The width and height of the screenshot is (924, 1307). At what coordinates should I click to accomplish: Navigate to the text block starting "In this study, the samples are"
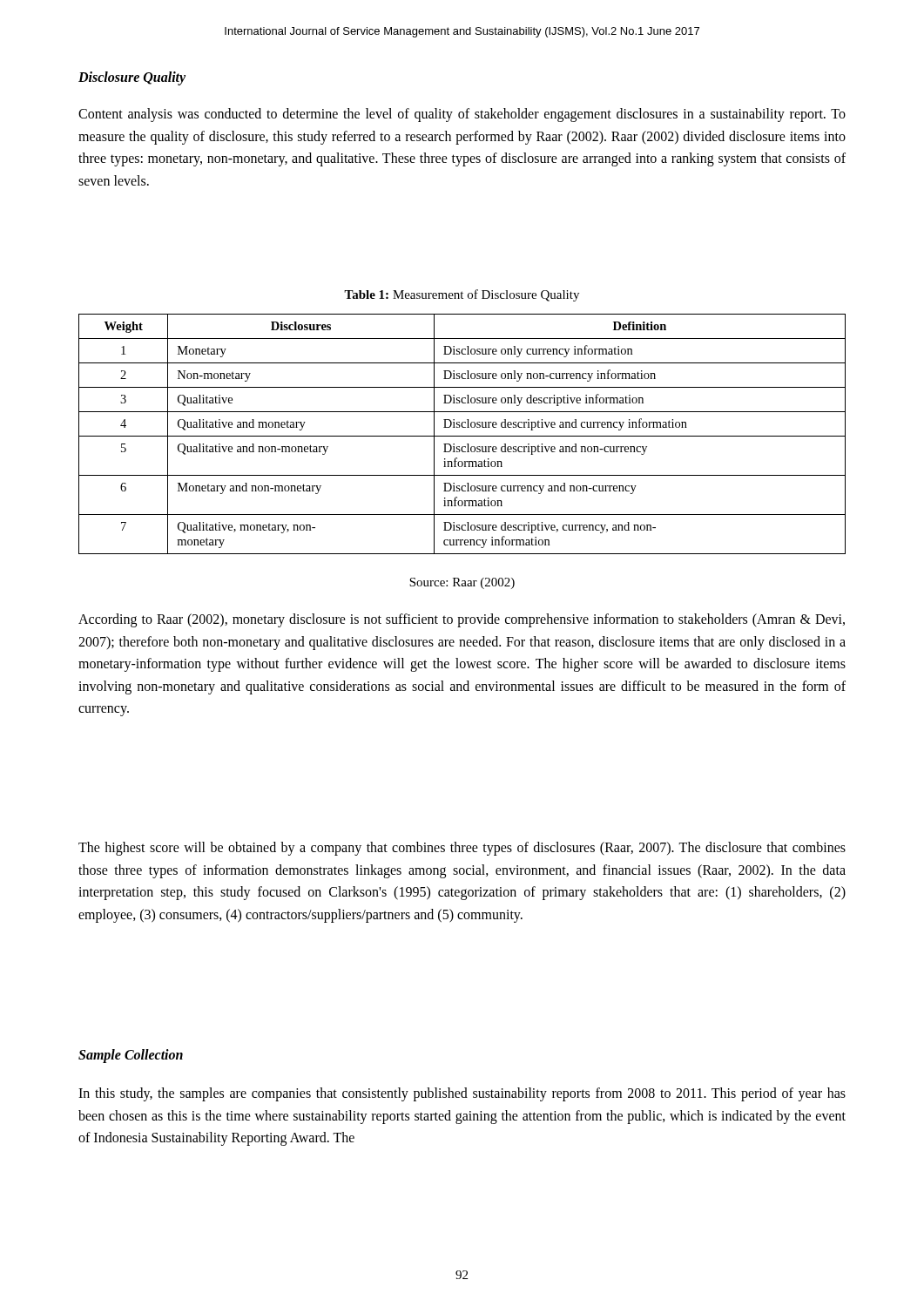(x=462, y=1115)
